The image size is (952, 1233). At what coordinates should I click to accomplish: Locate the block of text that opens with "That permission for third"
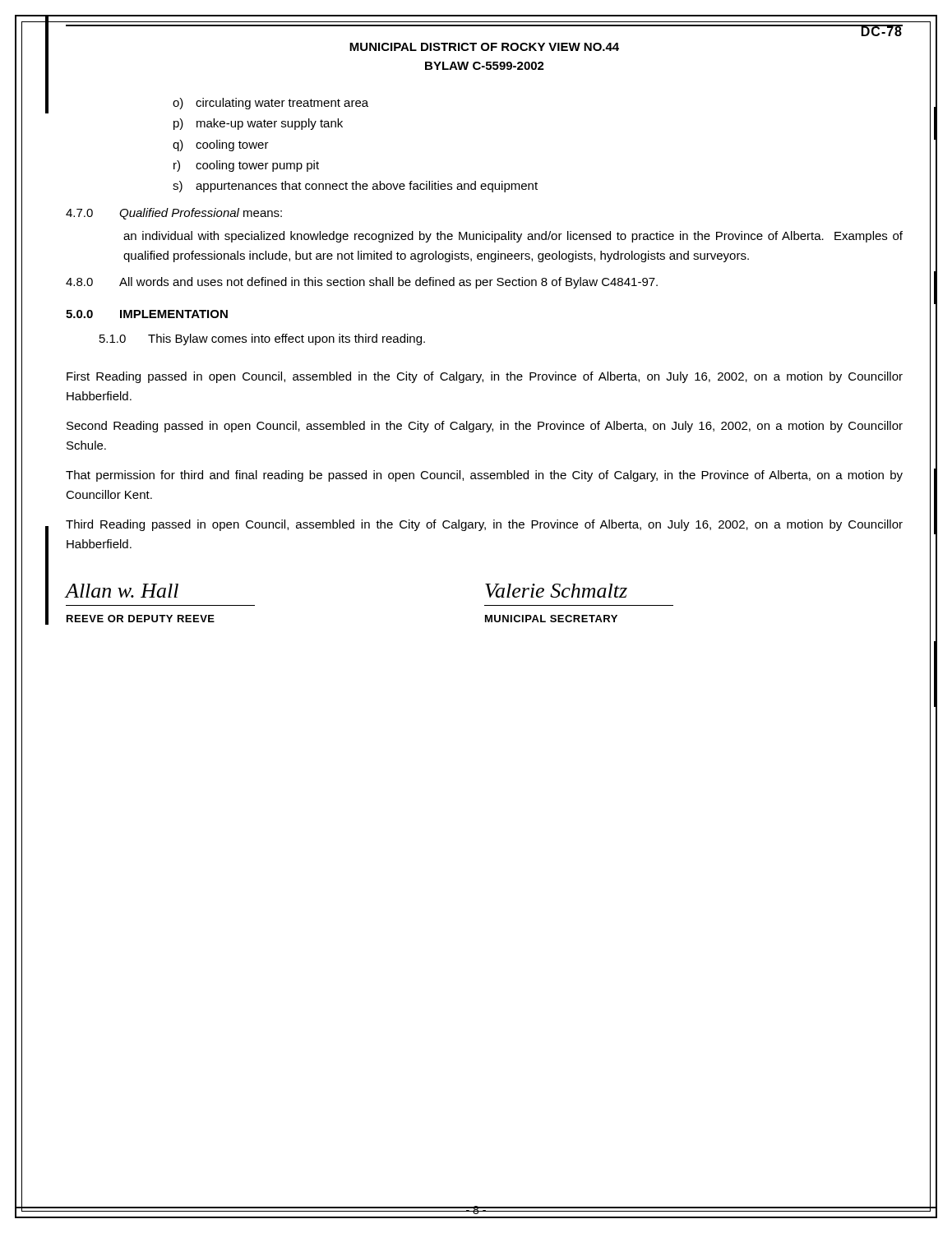[x=484, y=485]
